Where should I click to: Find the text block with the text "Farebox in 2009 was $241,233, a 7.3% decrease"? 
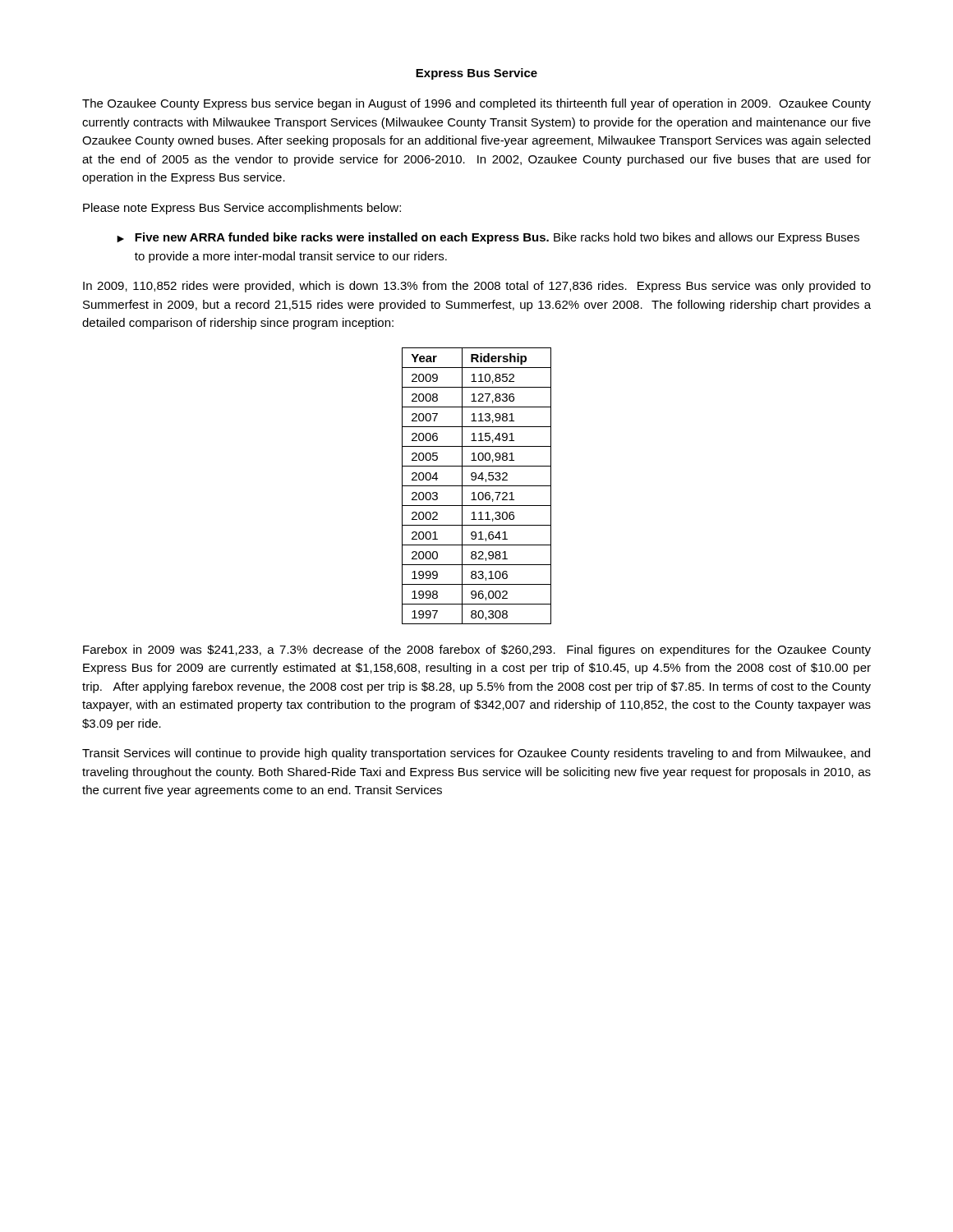(476, 686)
